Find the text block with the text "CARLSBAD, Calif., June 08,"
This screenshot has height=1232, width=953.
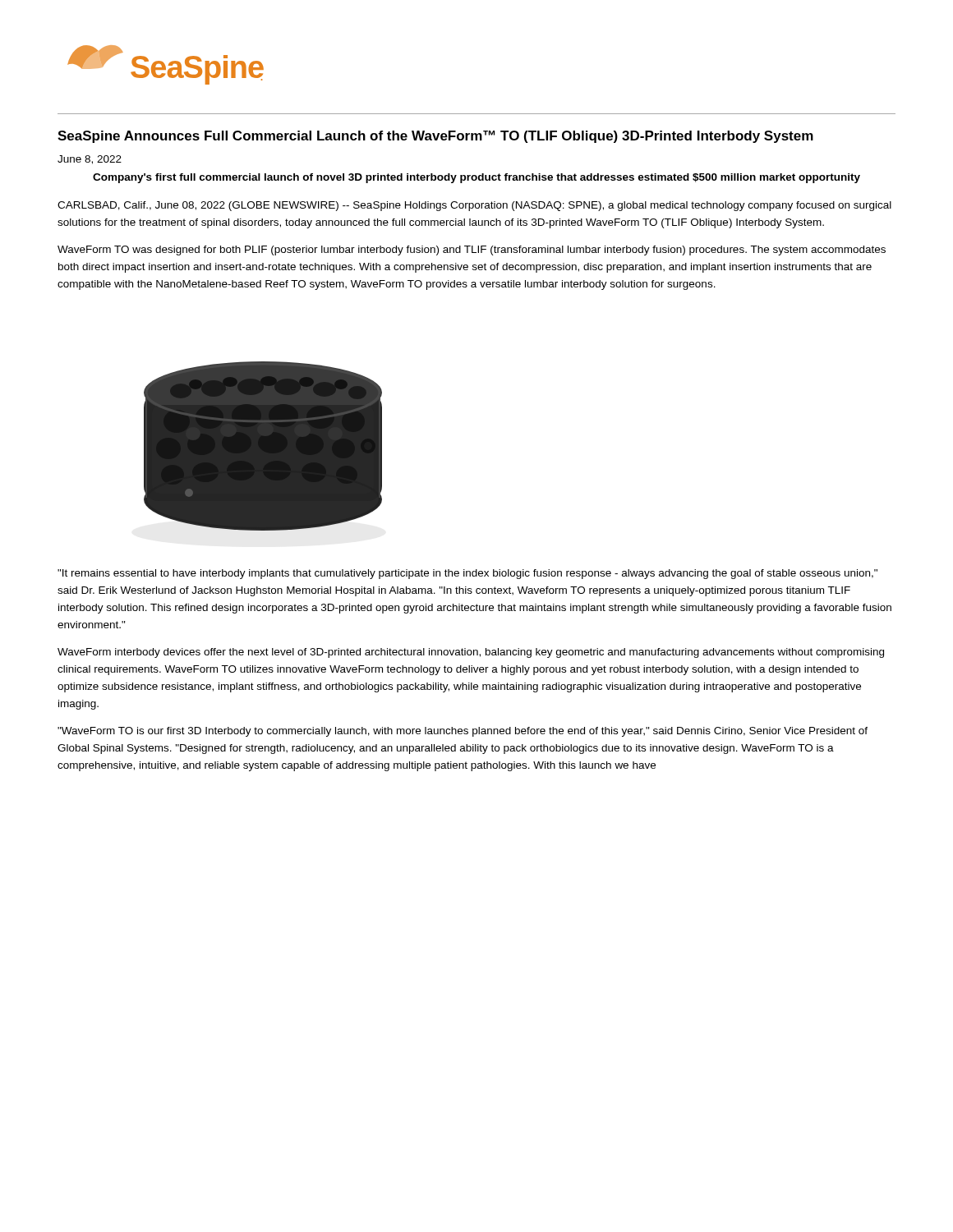[x=474, y=213]
